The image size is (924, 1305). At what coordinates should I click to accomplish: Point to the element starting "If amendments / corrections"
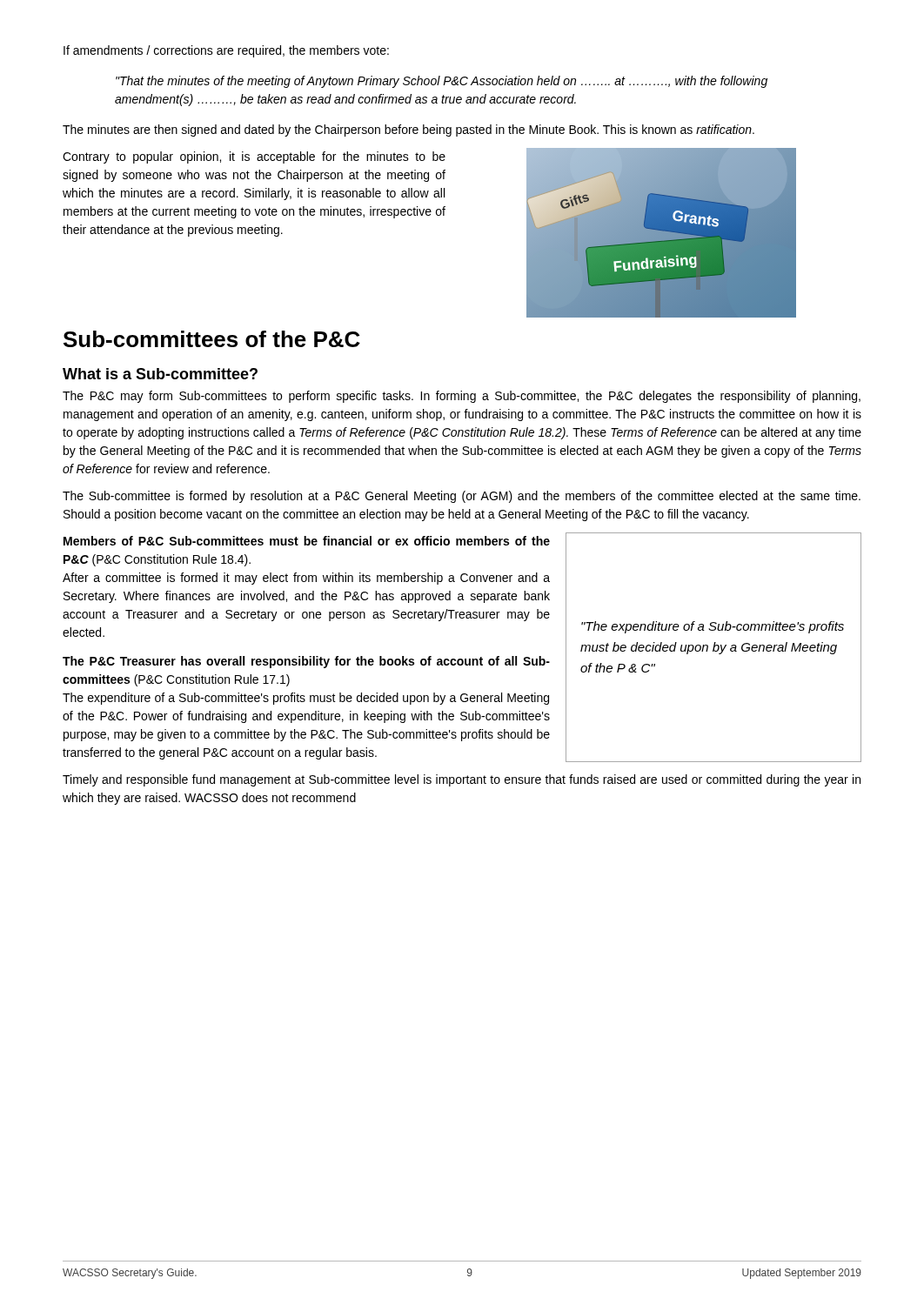(x=226, y=50)
